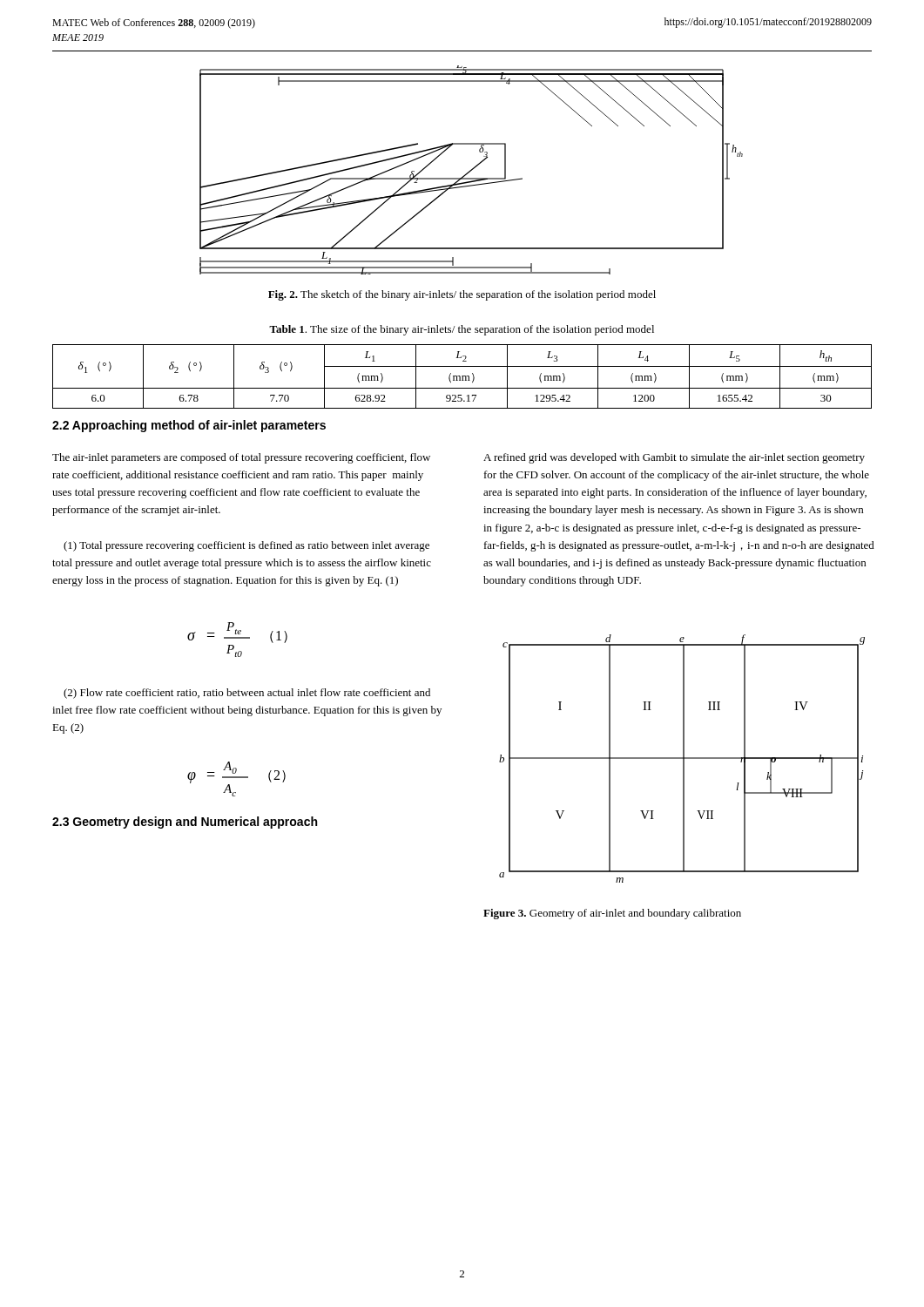
Task: Navigate to the element starting "The air-inlet parameters are"
Action: tap(241, 458)
